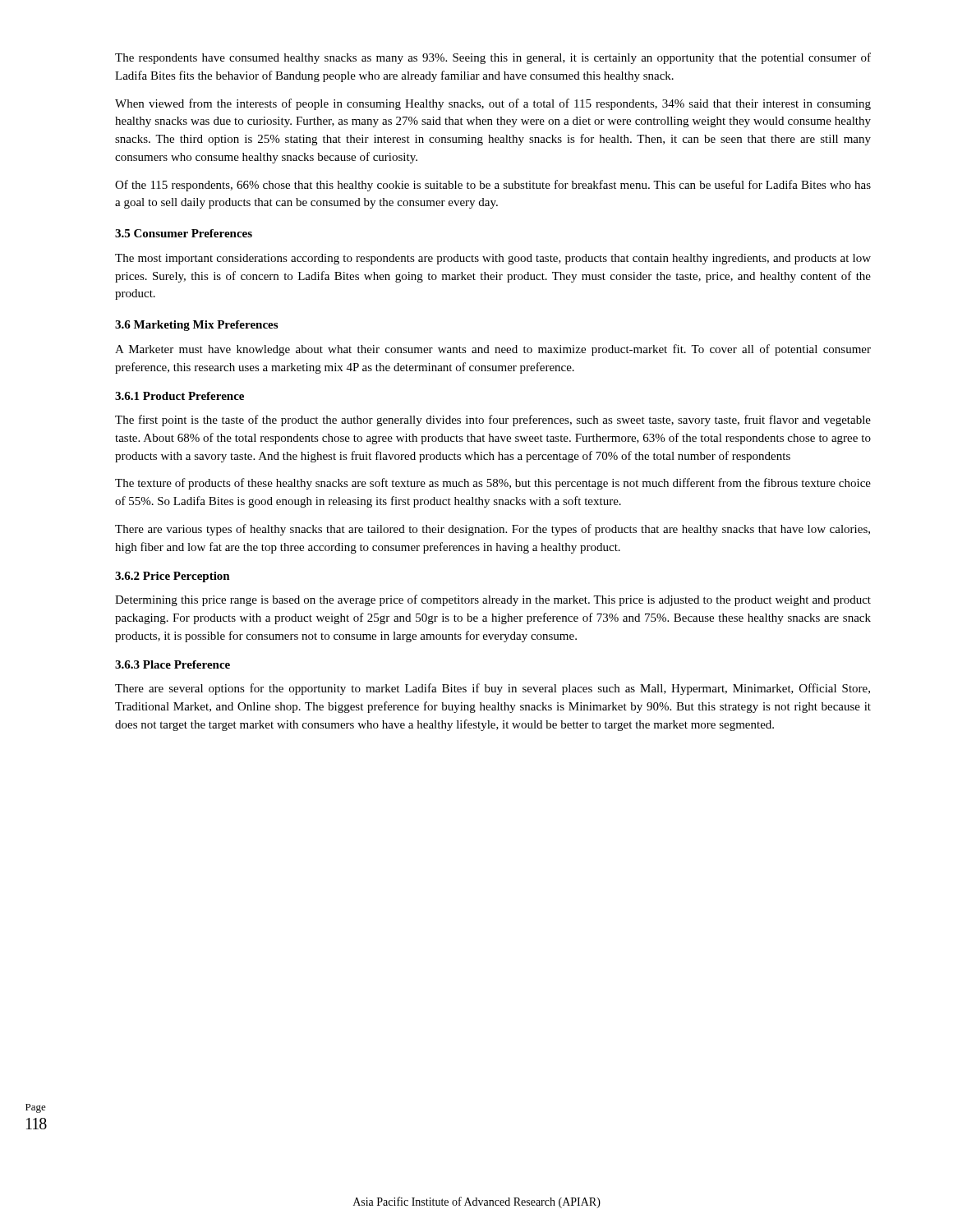Navigate to the text starting "3.6.2 Price Perception"
The image size is (953, 1232).
click(173, 577)
